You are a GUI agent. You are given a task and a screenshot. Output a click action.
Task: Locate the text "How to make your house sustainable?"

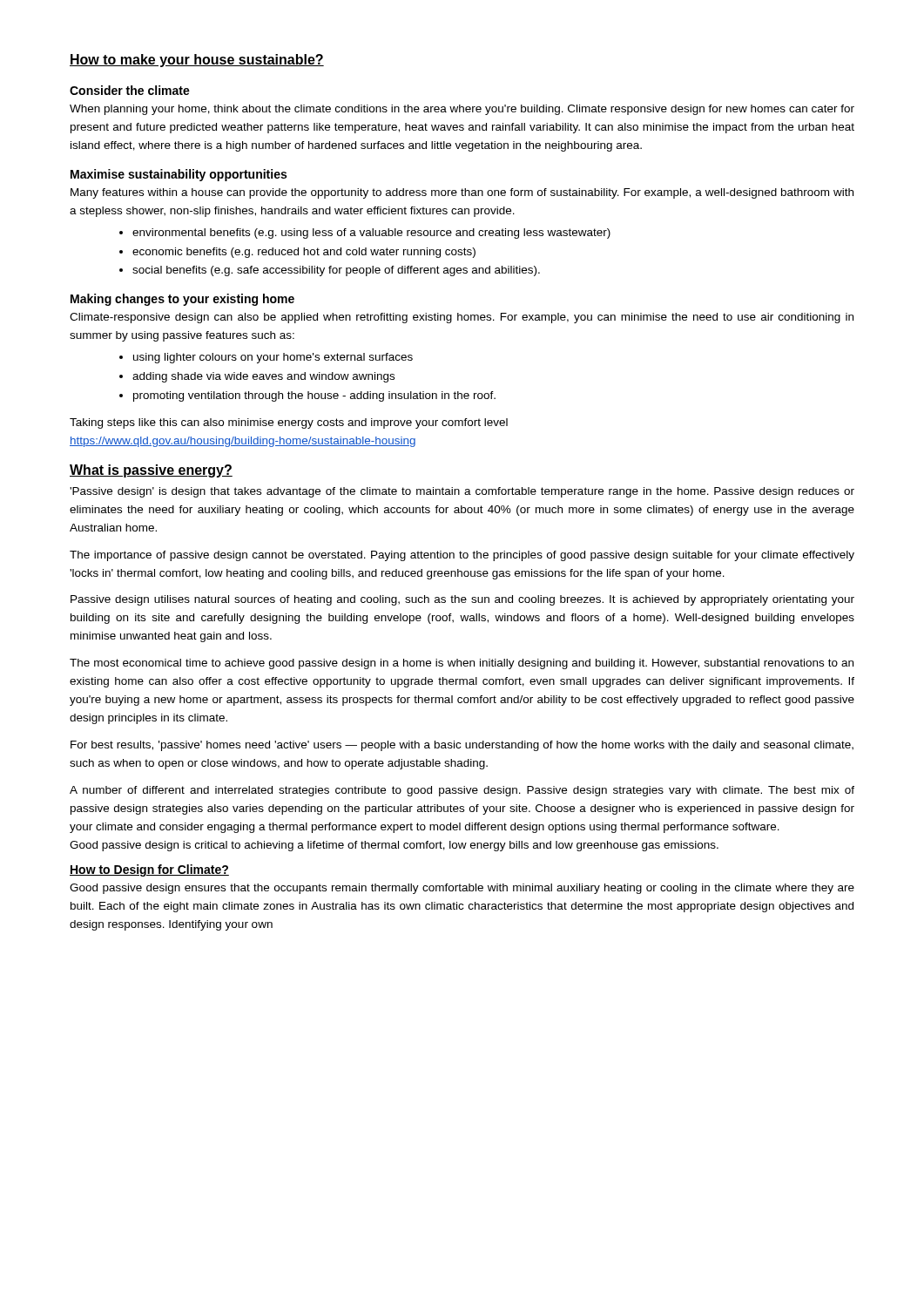tap(197, 60)
